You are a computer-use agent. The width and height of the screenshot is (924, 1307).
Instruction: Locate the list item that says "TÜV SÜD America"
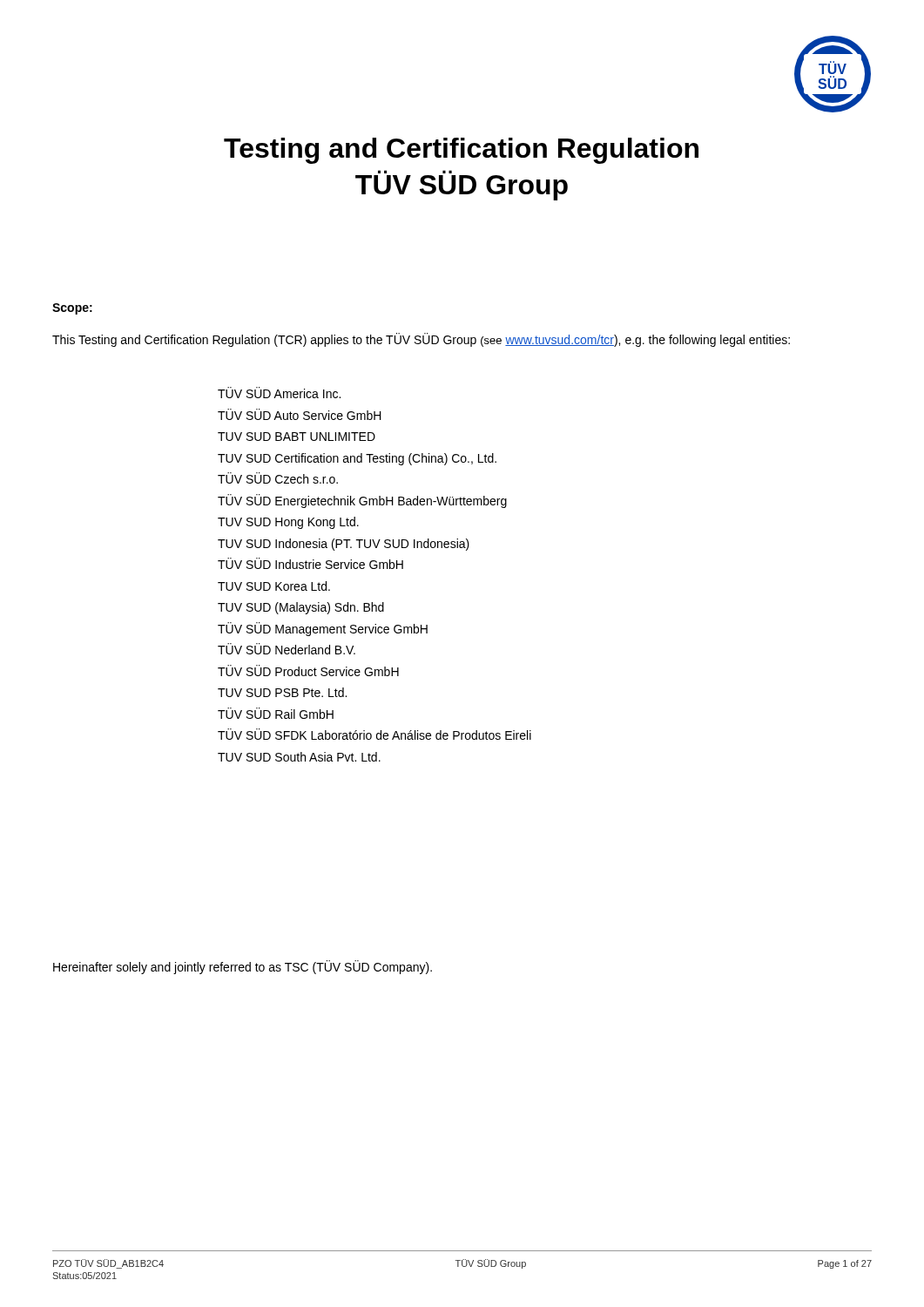[280, 394]
